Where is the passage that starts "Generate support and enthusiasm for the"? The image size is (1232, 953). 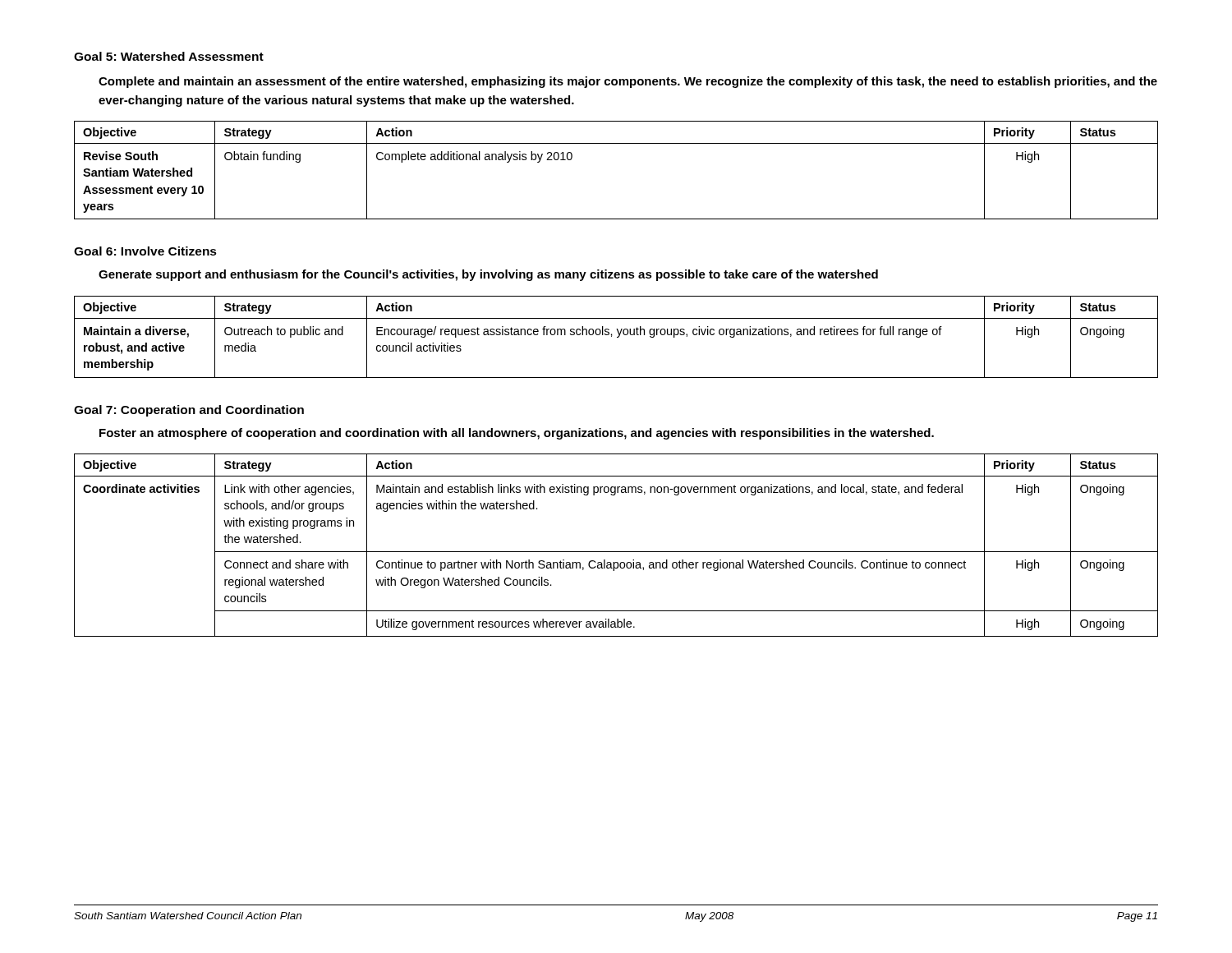coord(489,274)
